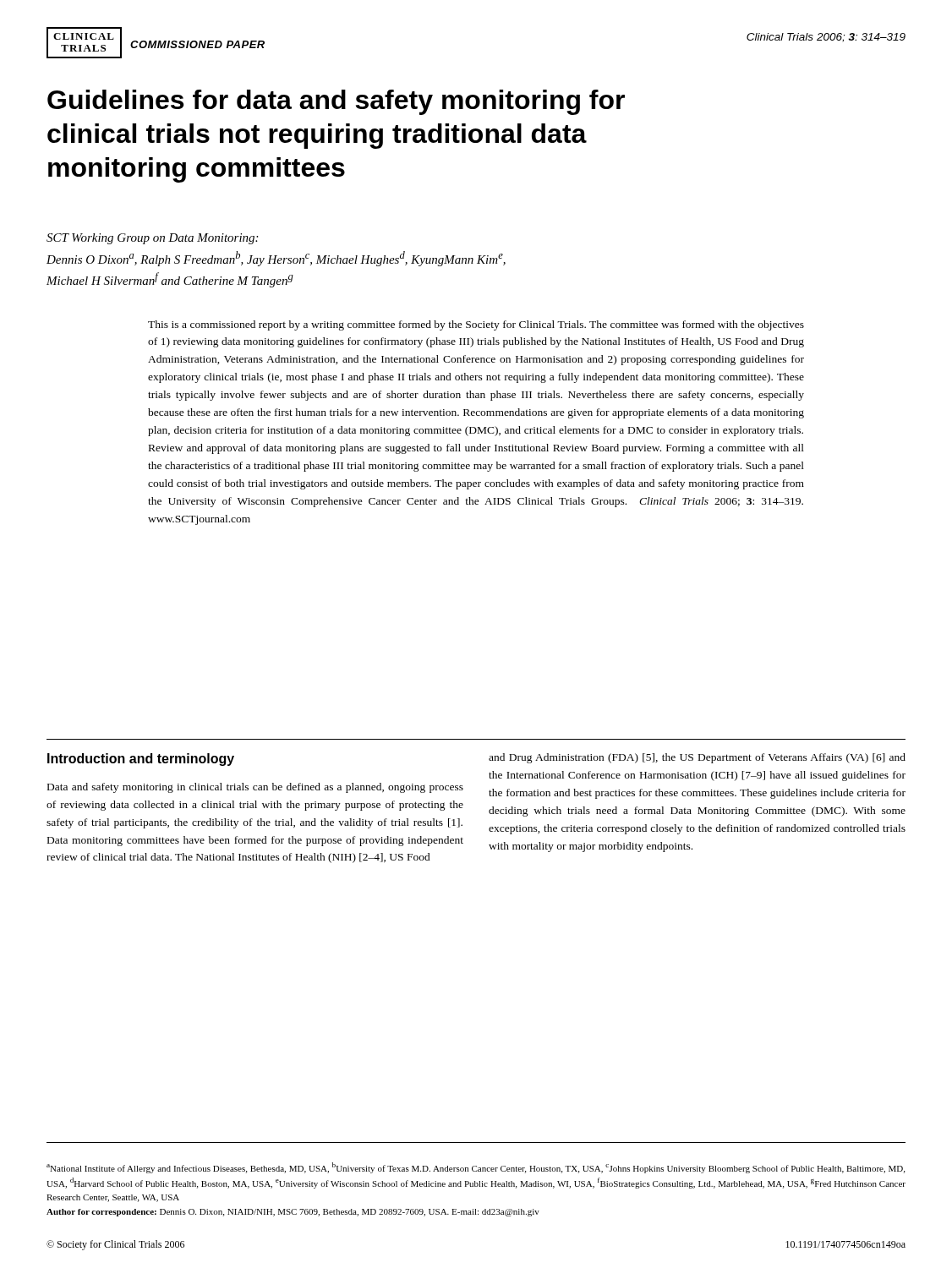Locate the section header that reads "Introduction and terminology"

141,760
